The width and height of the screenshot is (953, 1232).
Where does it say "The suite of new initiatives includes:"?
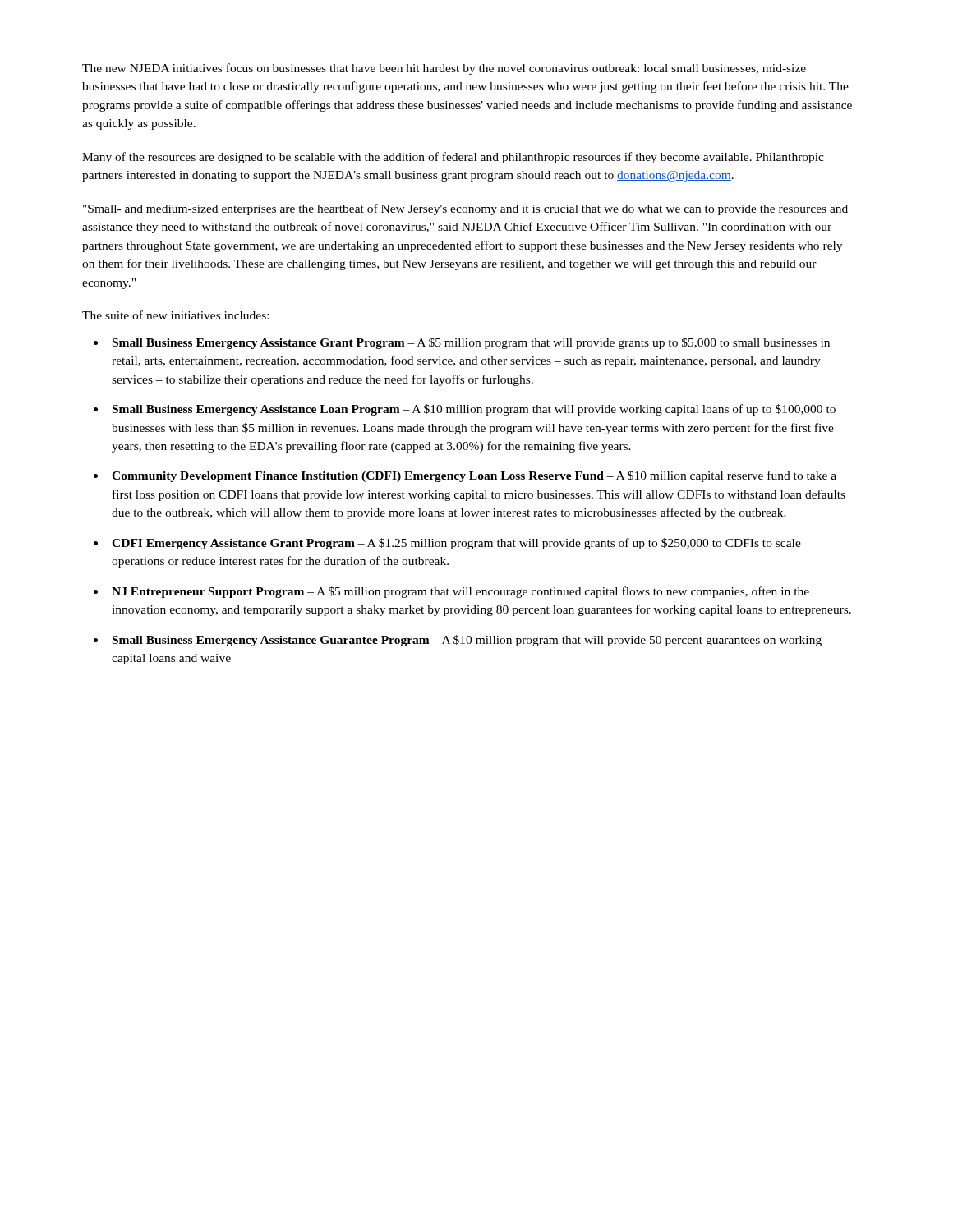(x=176, y=315)
